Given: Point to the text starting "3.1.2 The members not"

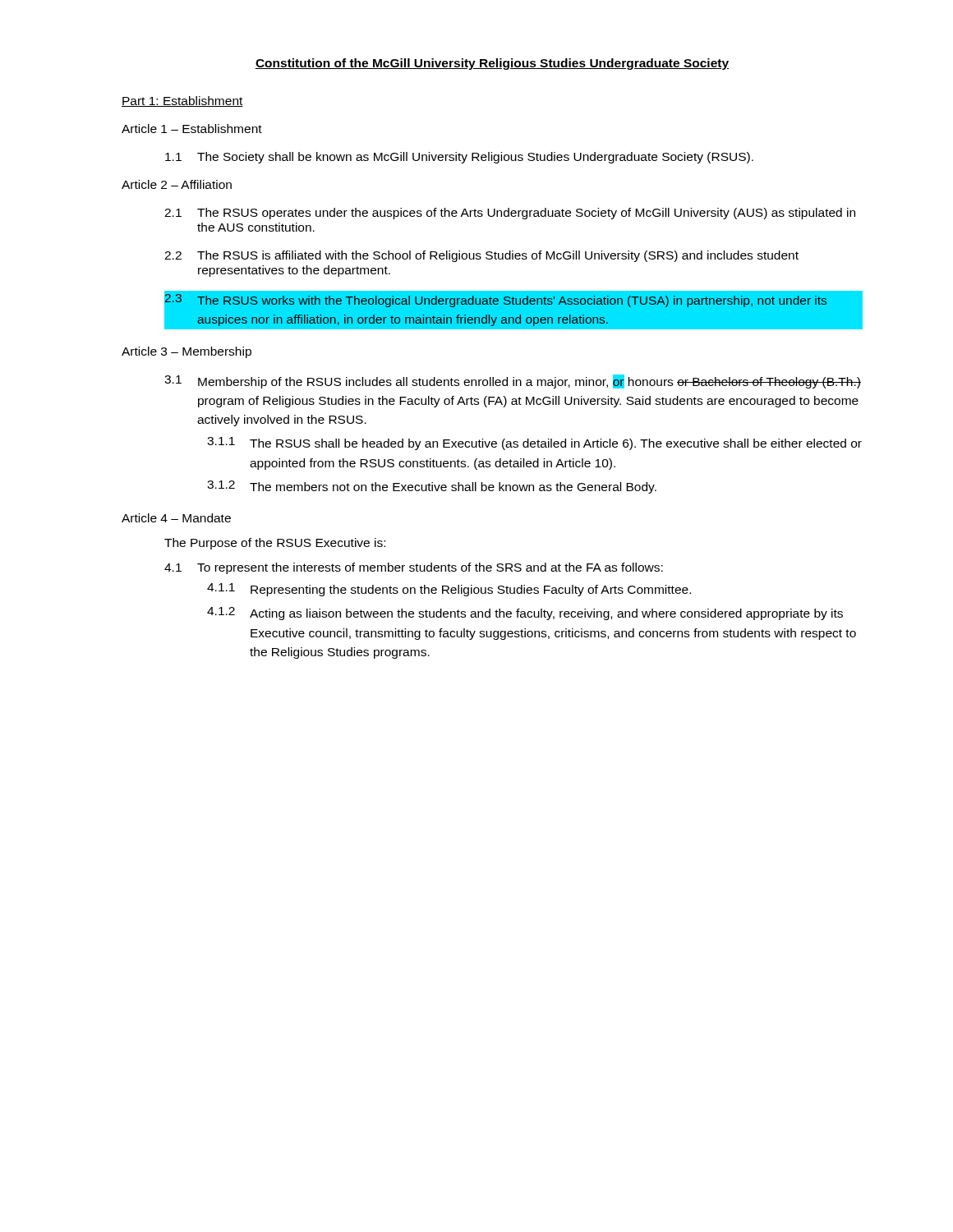Looking at the screenshot, I should tap(432, 487).
